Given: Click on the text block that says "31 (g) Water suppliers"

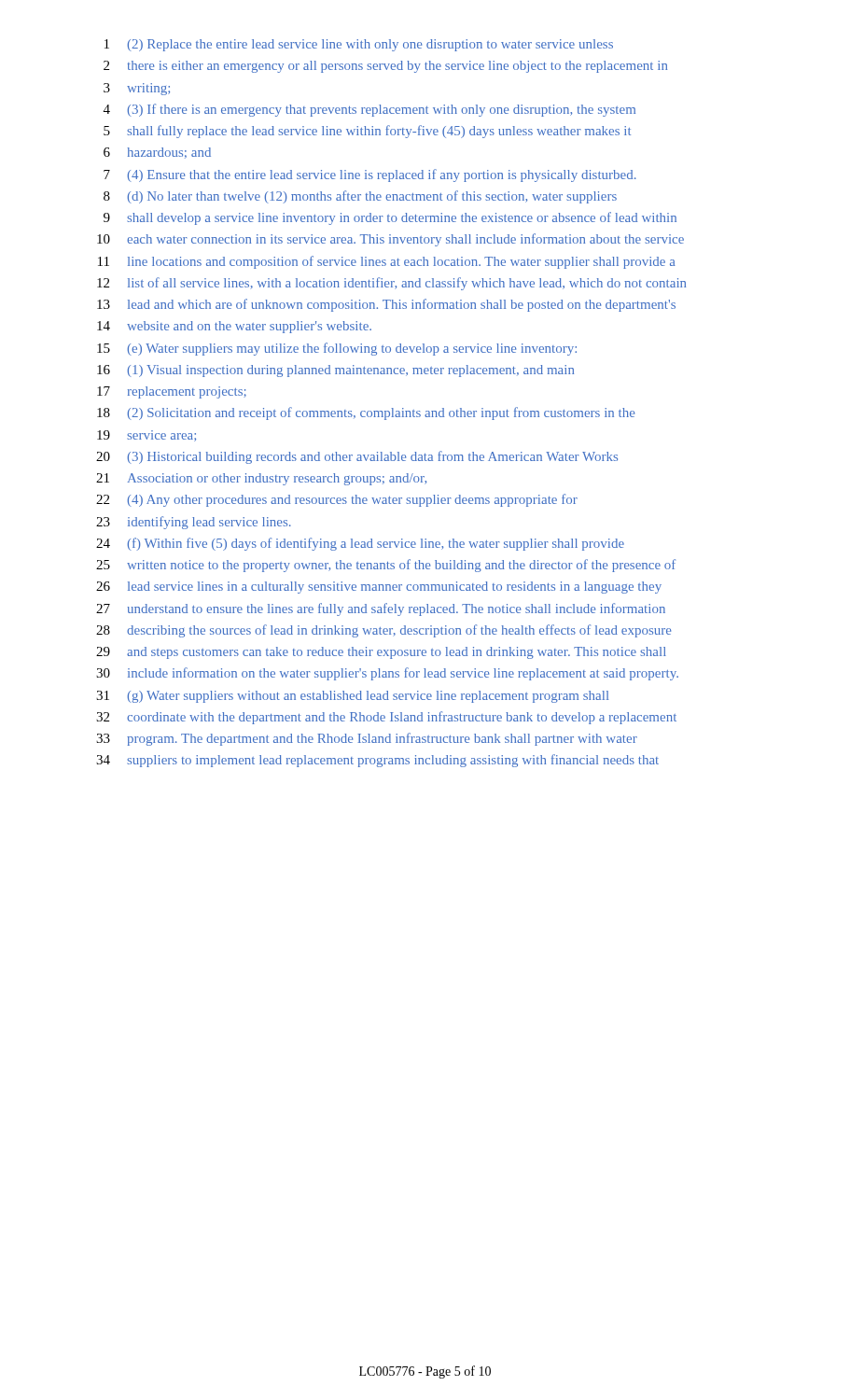Looking at the screenshot, I should pyautogui.click(x=434, y=728).
